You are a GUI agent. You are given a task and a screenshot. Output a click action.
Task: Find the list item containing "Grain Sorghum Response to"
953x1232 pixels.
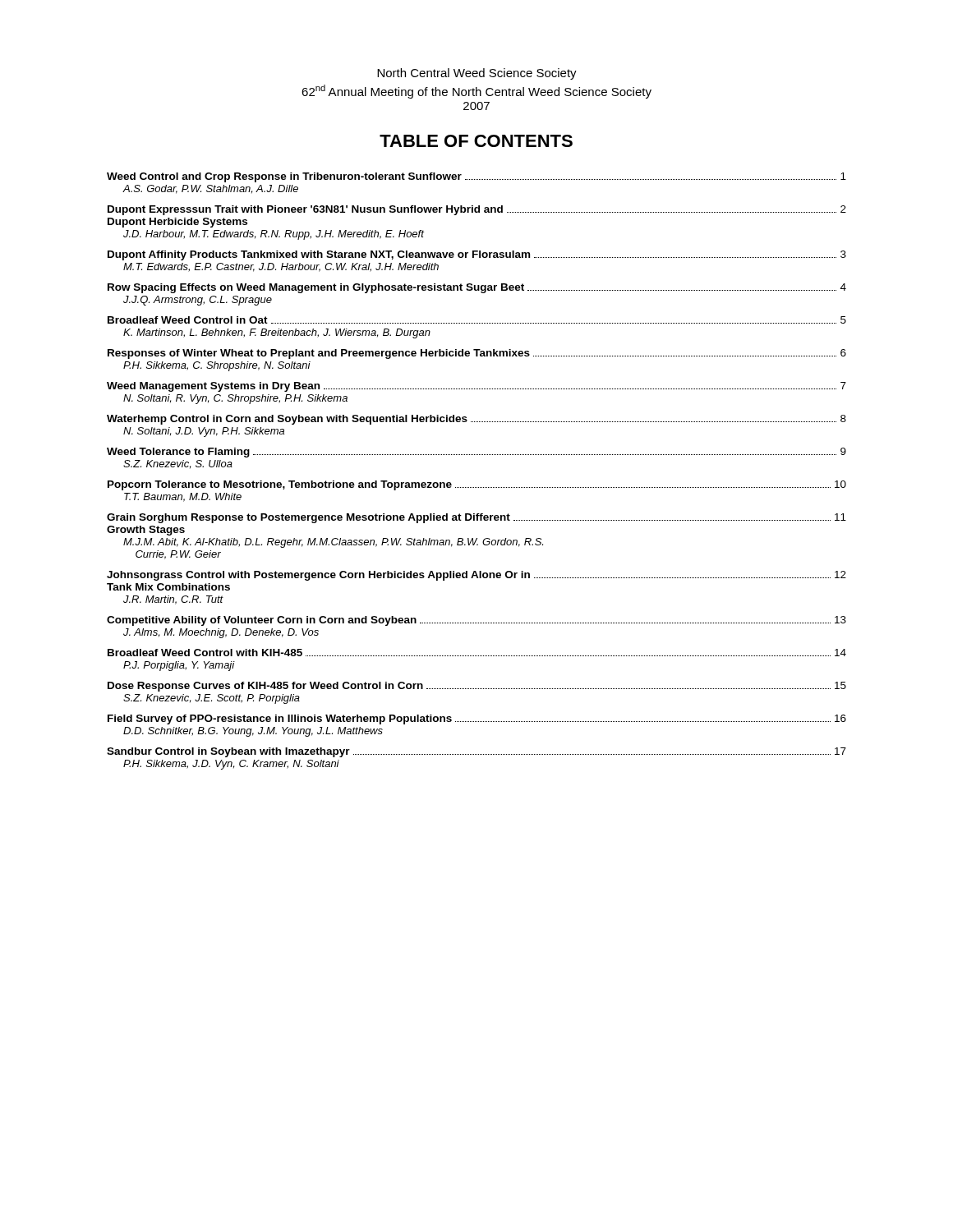tap(476, 536)
